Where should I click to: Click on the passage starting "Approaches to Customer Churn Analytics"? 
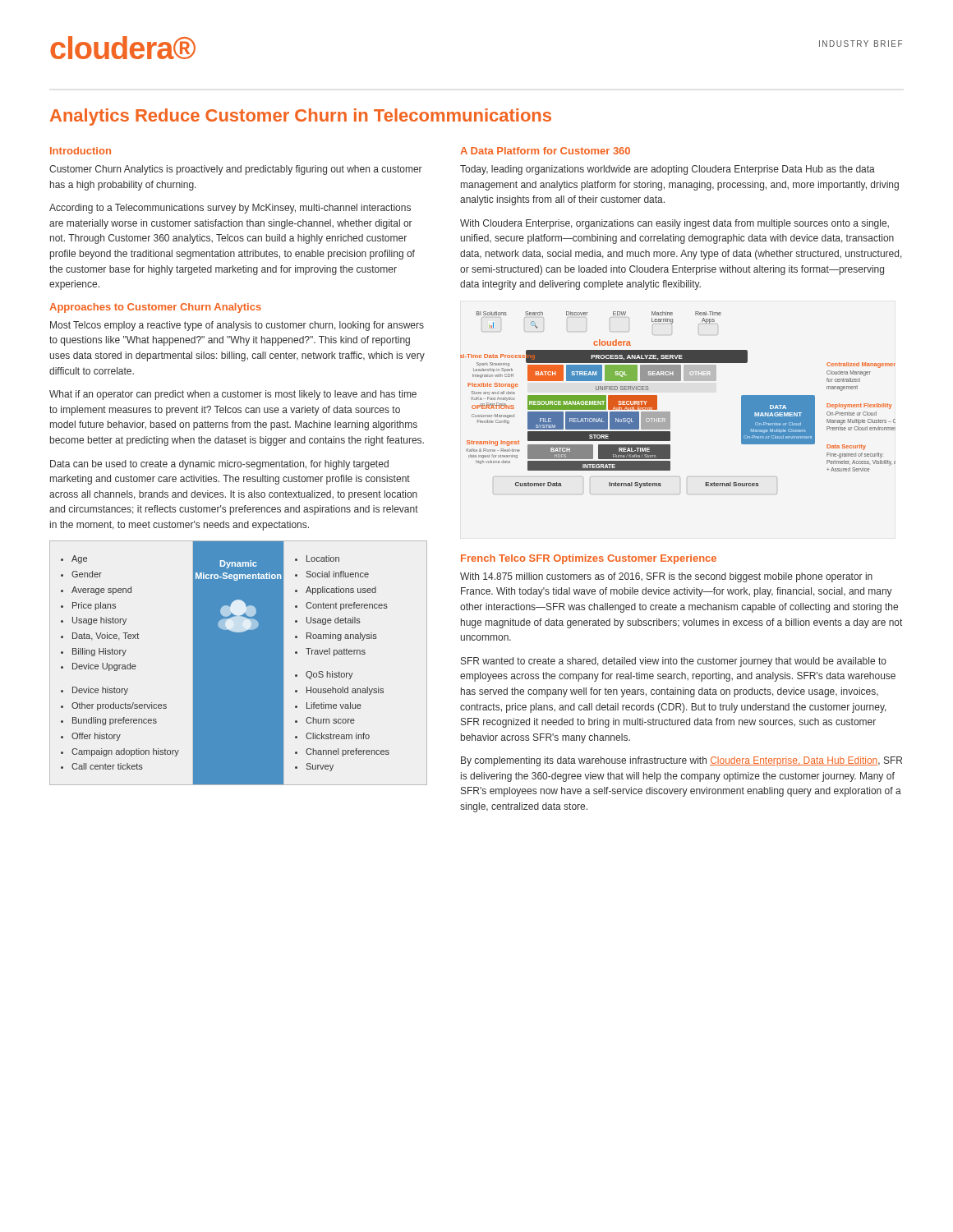[155, 307]
